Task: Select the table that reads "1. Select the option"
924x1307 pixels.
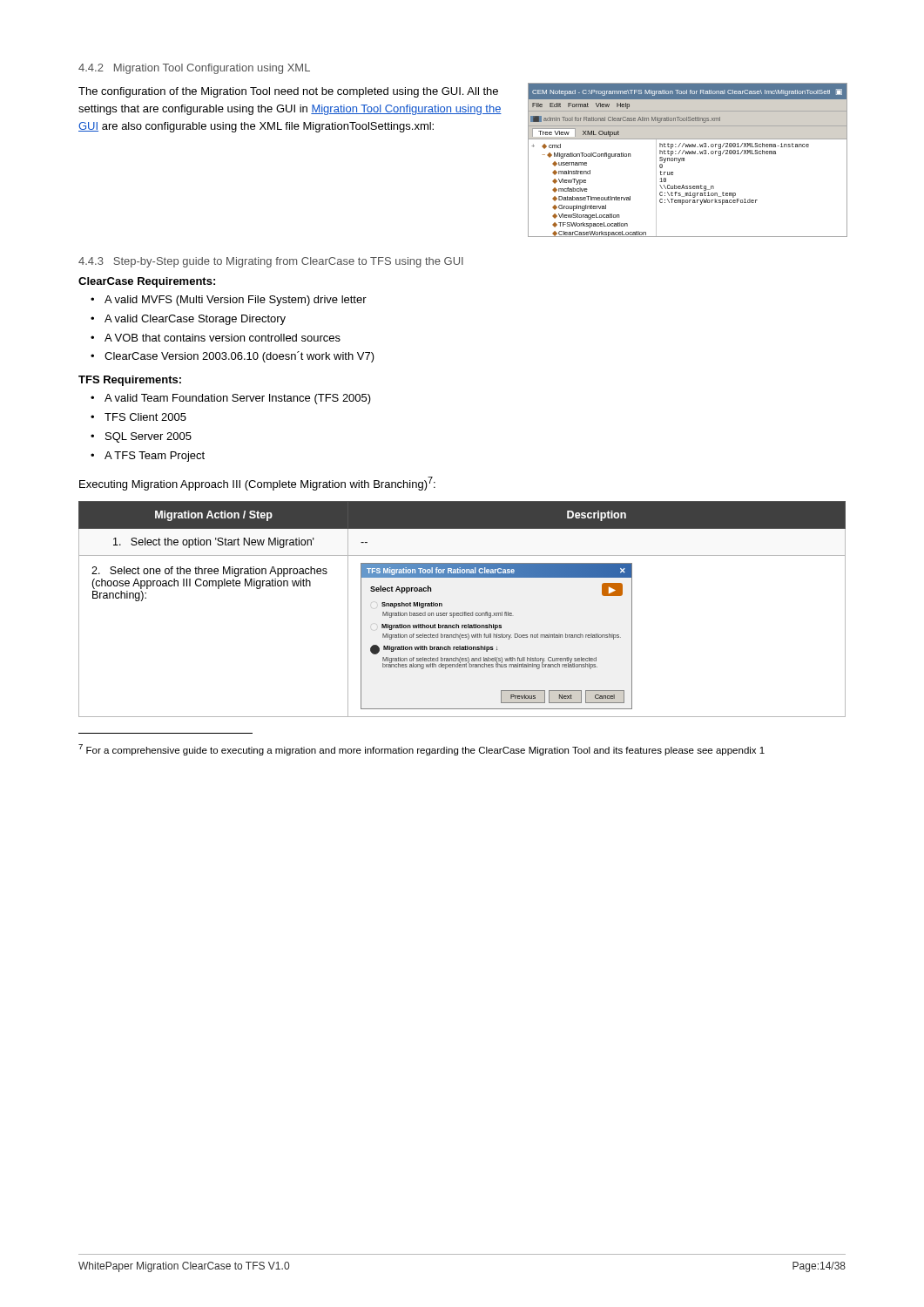Action: tap(462, 609)
